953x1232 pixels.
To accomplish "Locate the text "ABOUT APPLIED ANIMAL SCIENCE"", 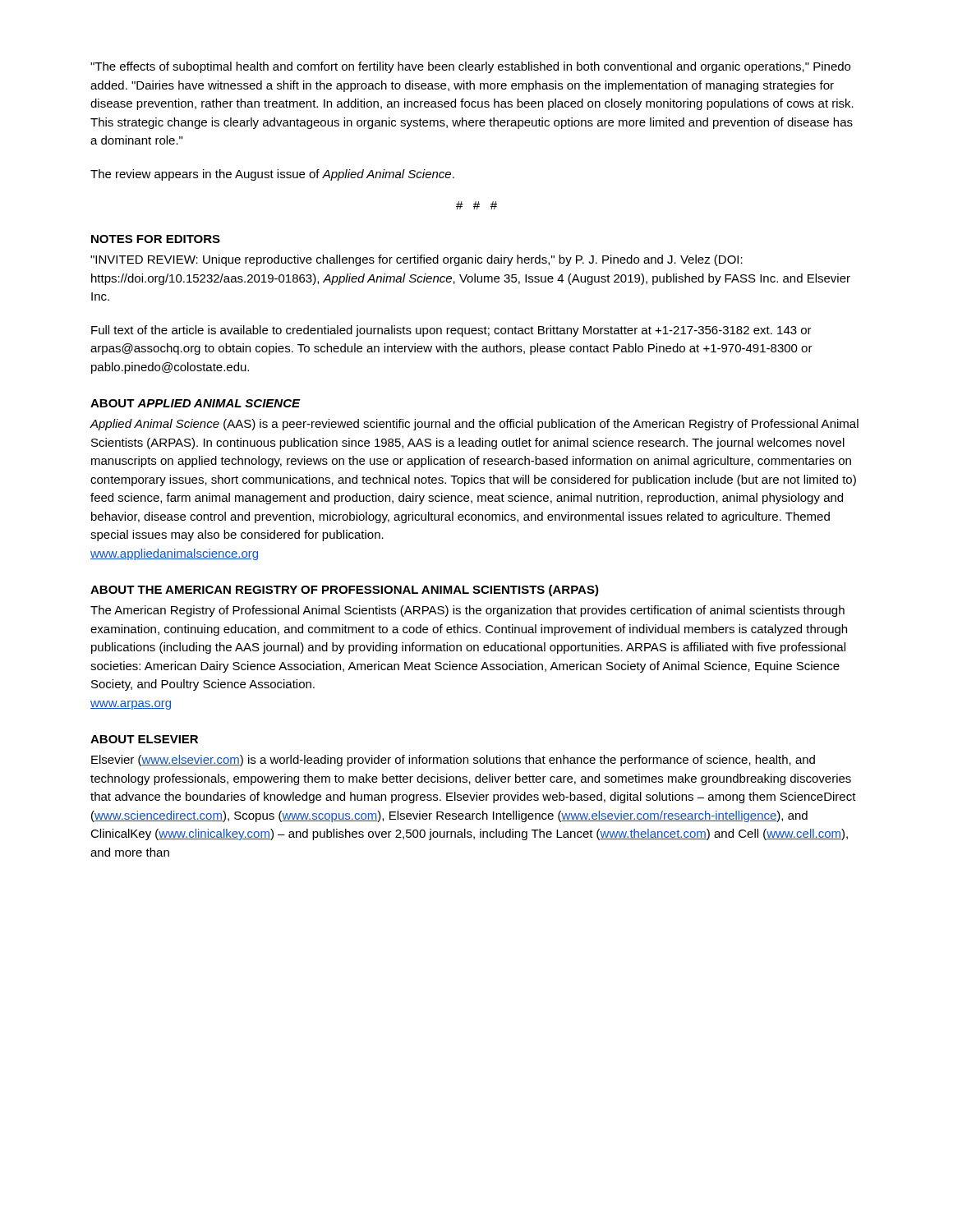I will 195,403.
